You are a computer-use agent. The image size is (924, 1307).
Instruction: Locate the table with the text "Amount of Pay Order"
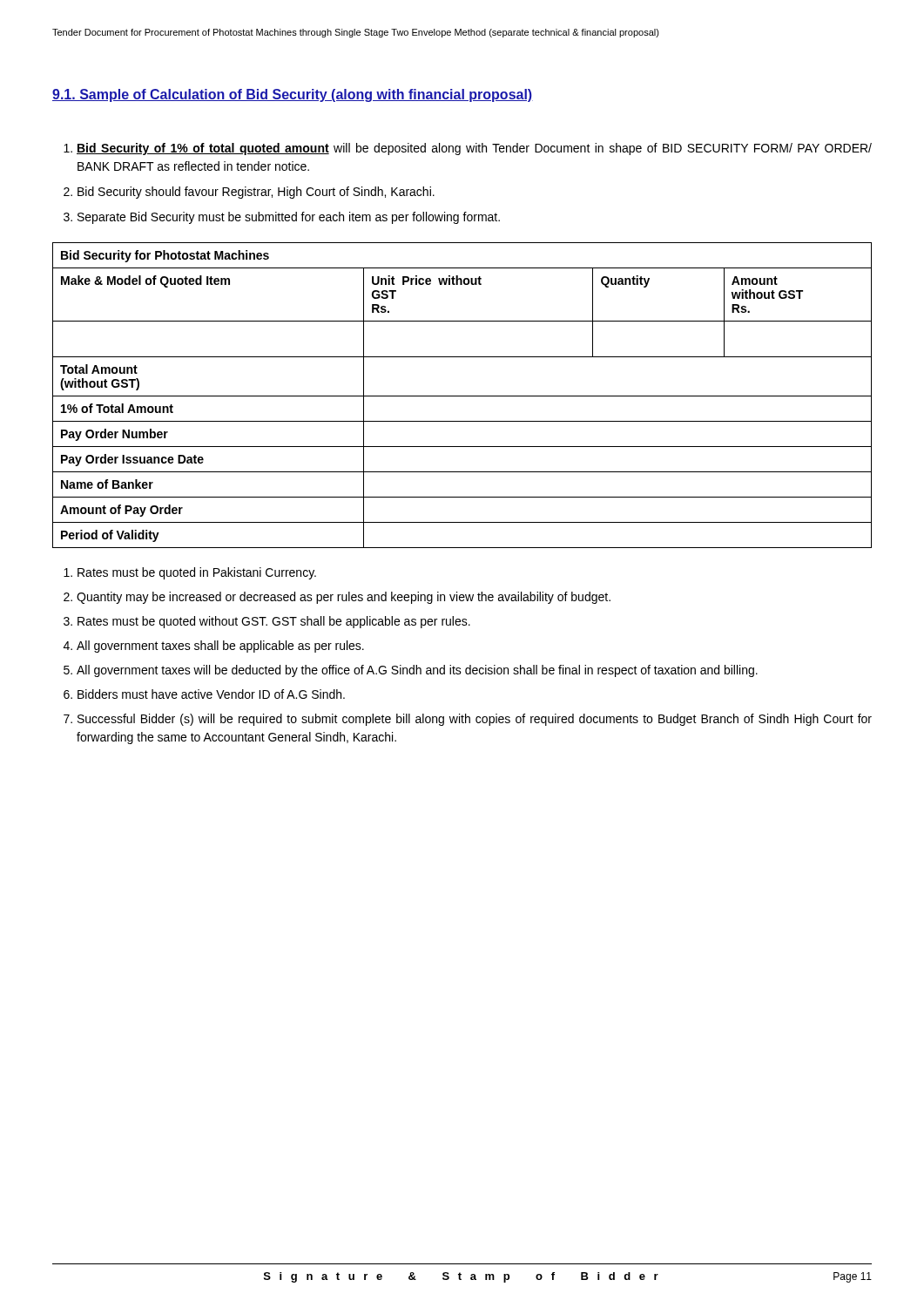click(462, 395)
